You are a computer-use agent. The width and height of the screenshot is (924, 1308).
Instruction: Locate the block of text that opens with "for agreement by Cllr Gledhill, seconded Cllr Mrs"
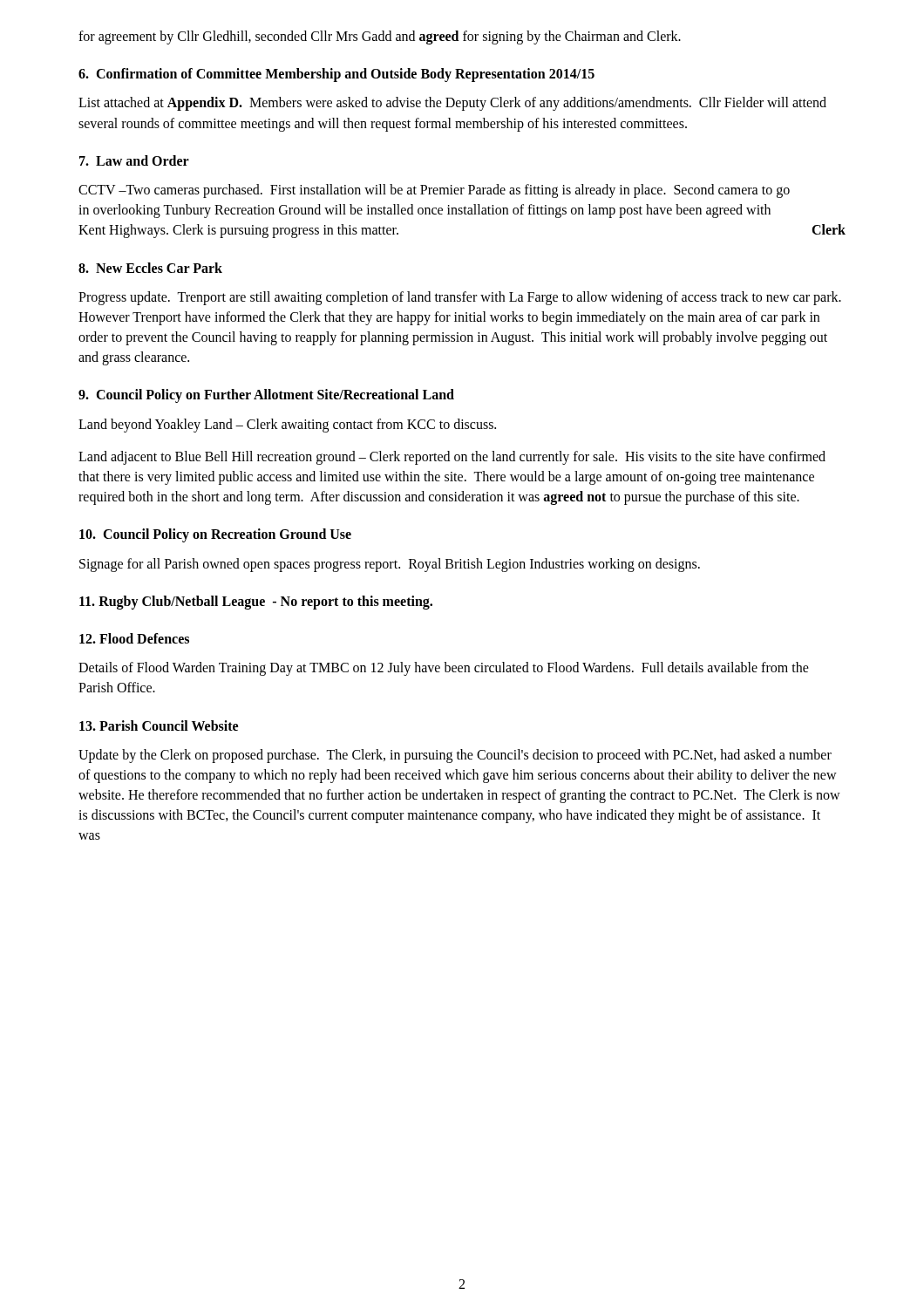380,36
